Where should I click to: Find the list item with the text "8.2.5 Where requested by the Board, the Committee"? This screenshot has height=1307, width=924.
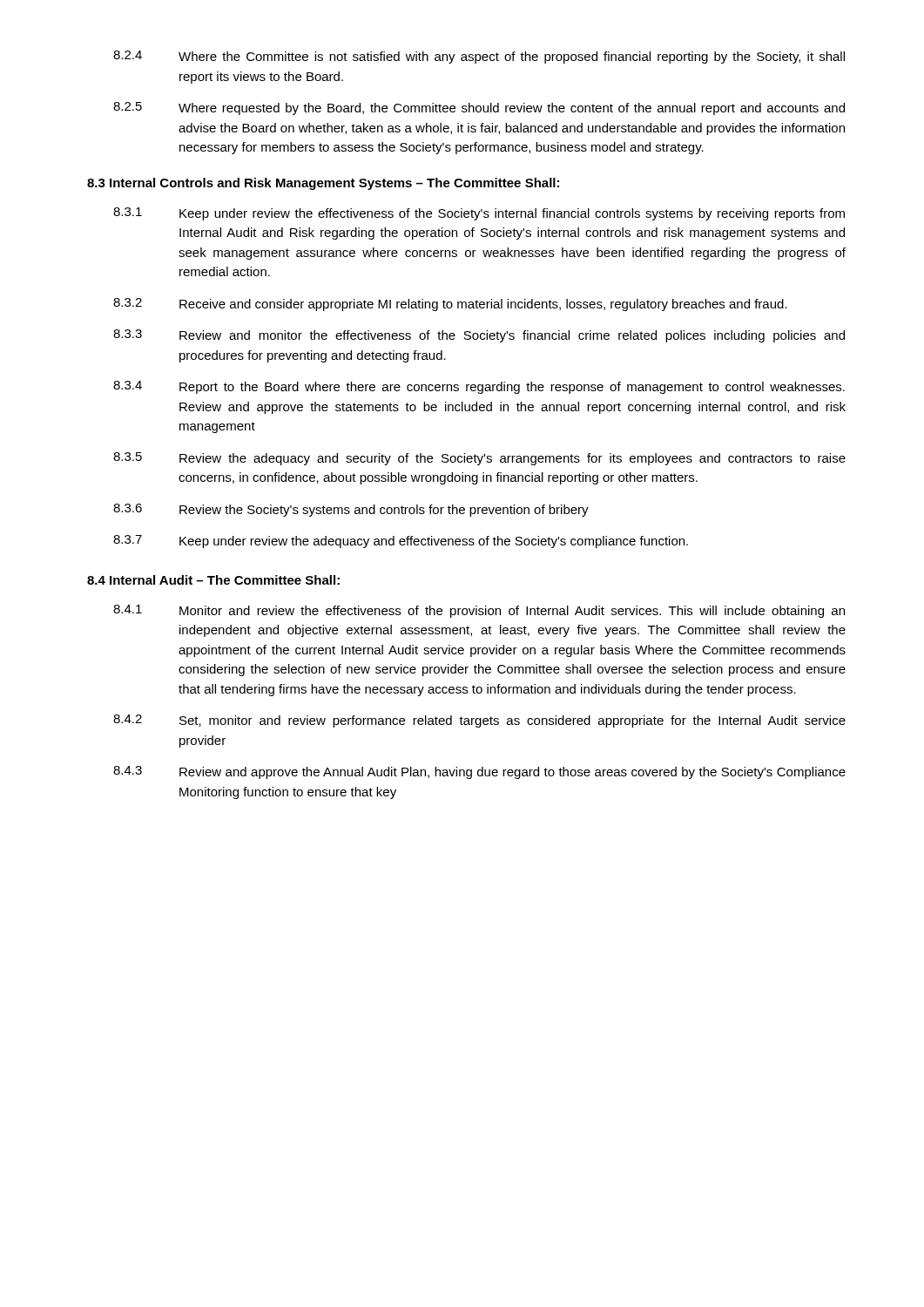coord(479,128)
